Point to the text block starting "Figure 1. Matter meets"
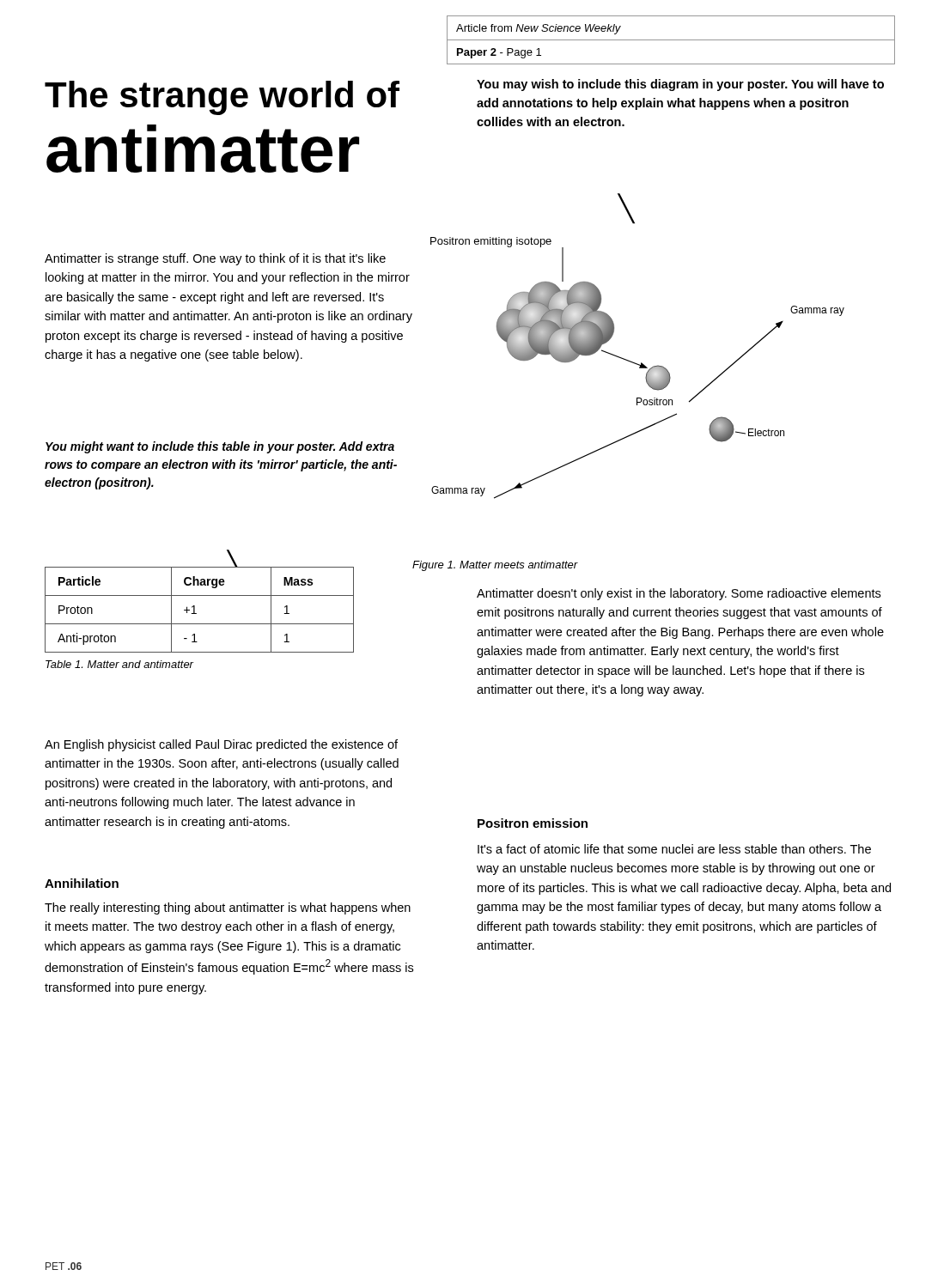This screenshot has width=938, height=1288. (x=495, y=565)
